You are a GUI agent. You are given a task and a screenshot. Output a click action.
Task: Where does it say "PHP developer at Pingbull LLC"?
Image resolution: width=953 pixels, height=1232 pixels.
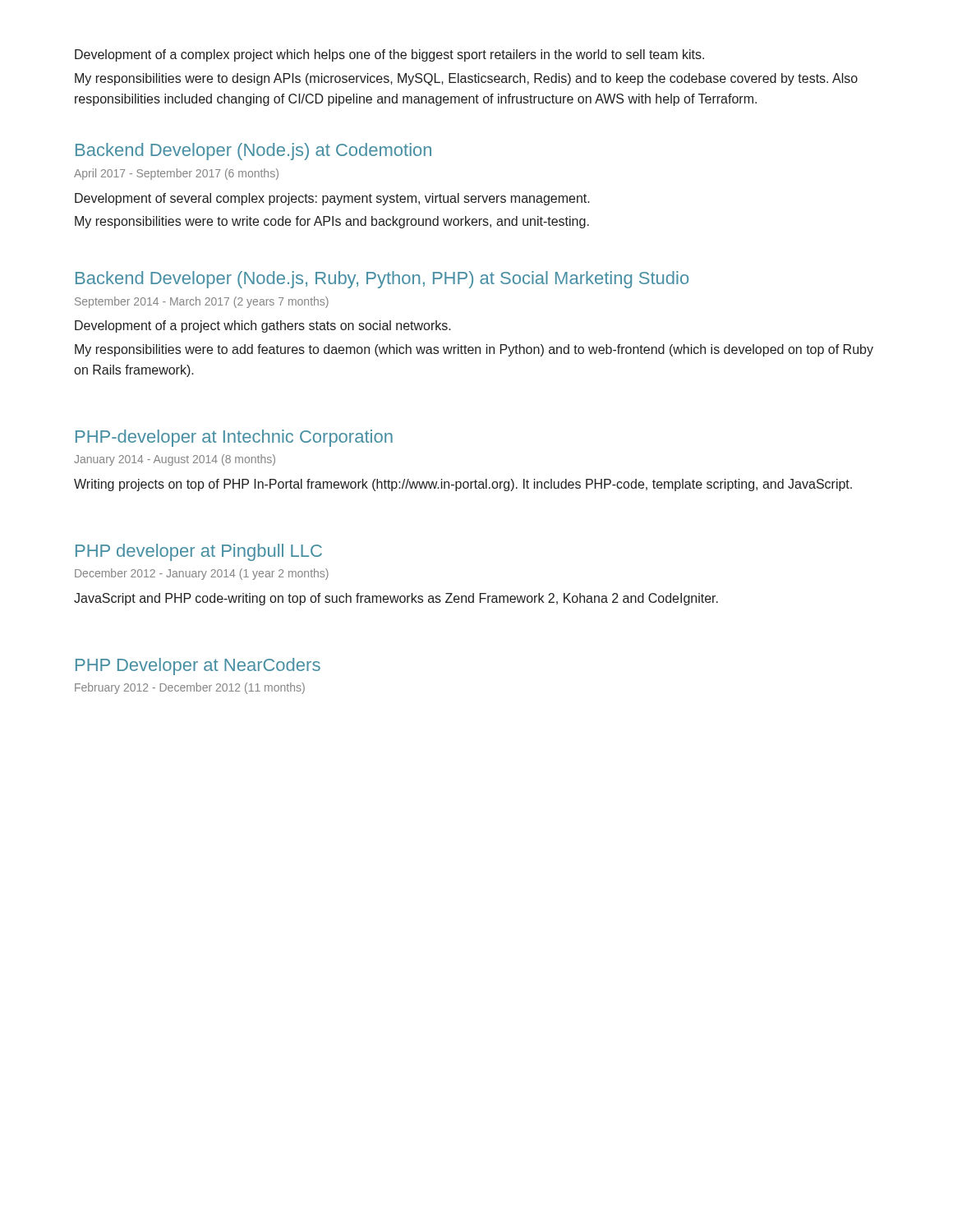point(198,551)
